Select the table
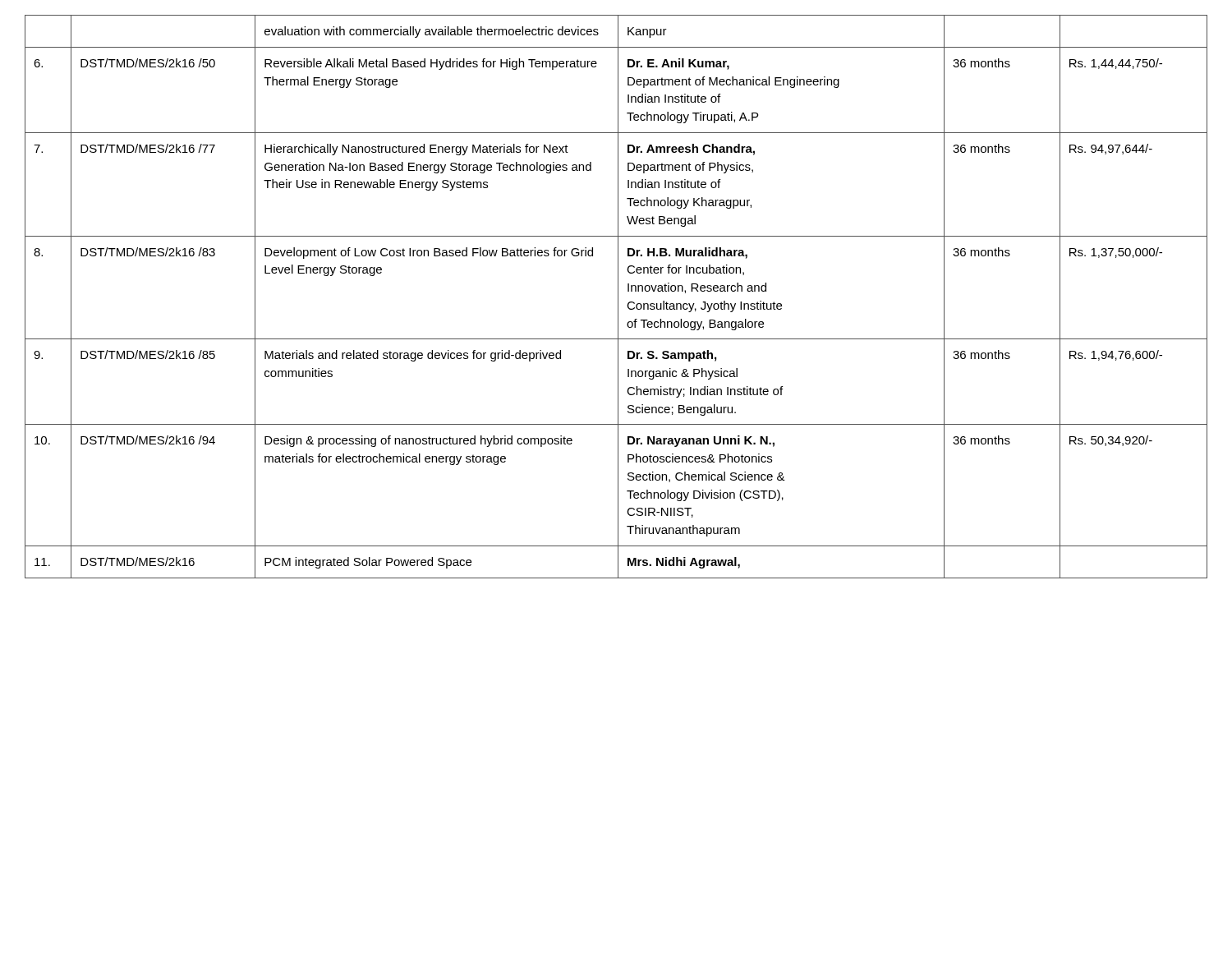Image resolution: width=1232 pixels, height=953 pixels. pos(616,296)
